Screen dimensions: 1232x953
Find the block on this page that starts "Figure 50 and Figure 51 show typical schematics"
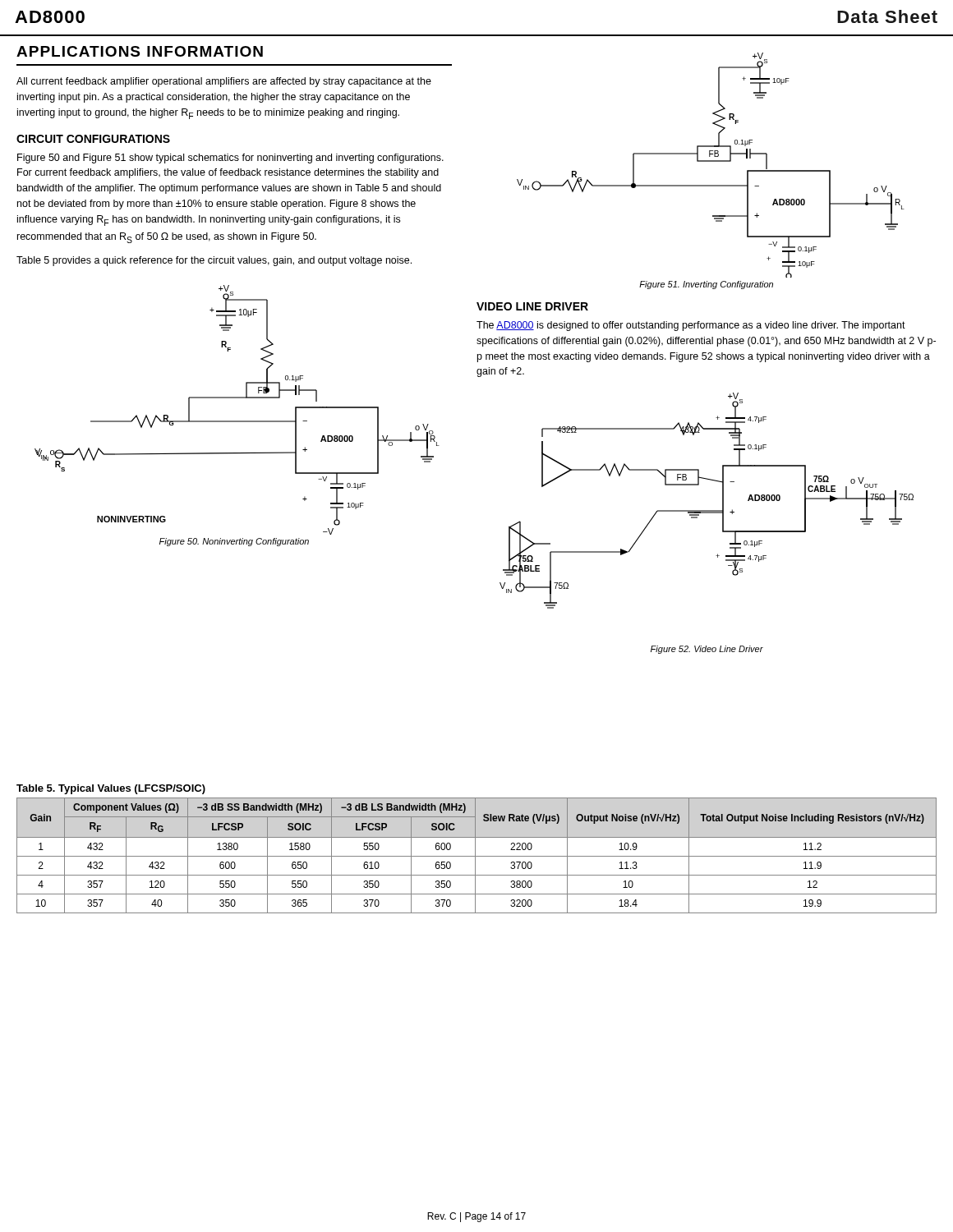(x=234, y=198)
